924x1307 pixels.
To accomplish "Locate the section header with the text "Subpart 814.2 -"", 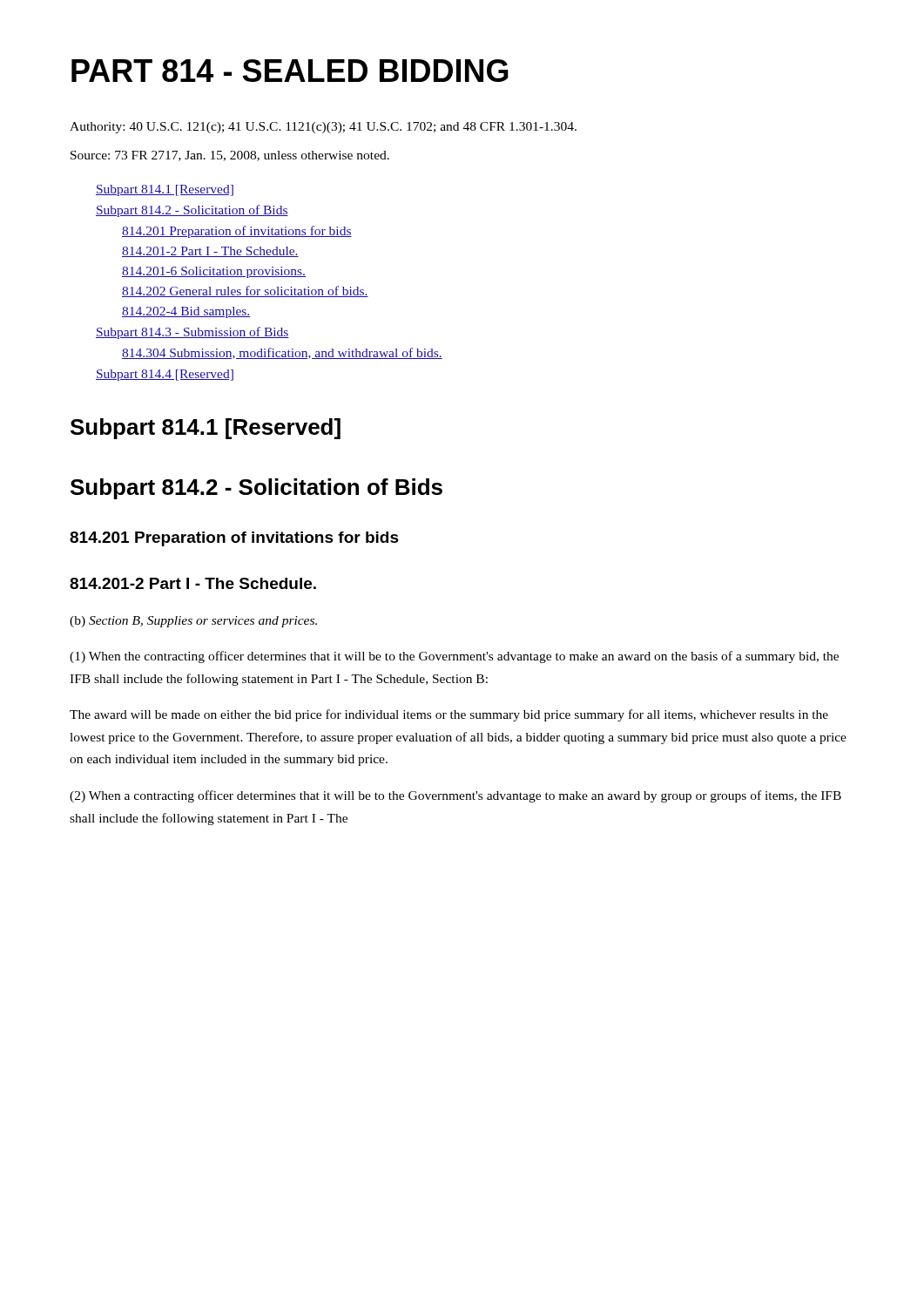I will click(x=256, y=489).
